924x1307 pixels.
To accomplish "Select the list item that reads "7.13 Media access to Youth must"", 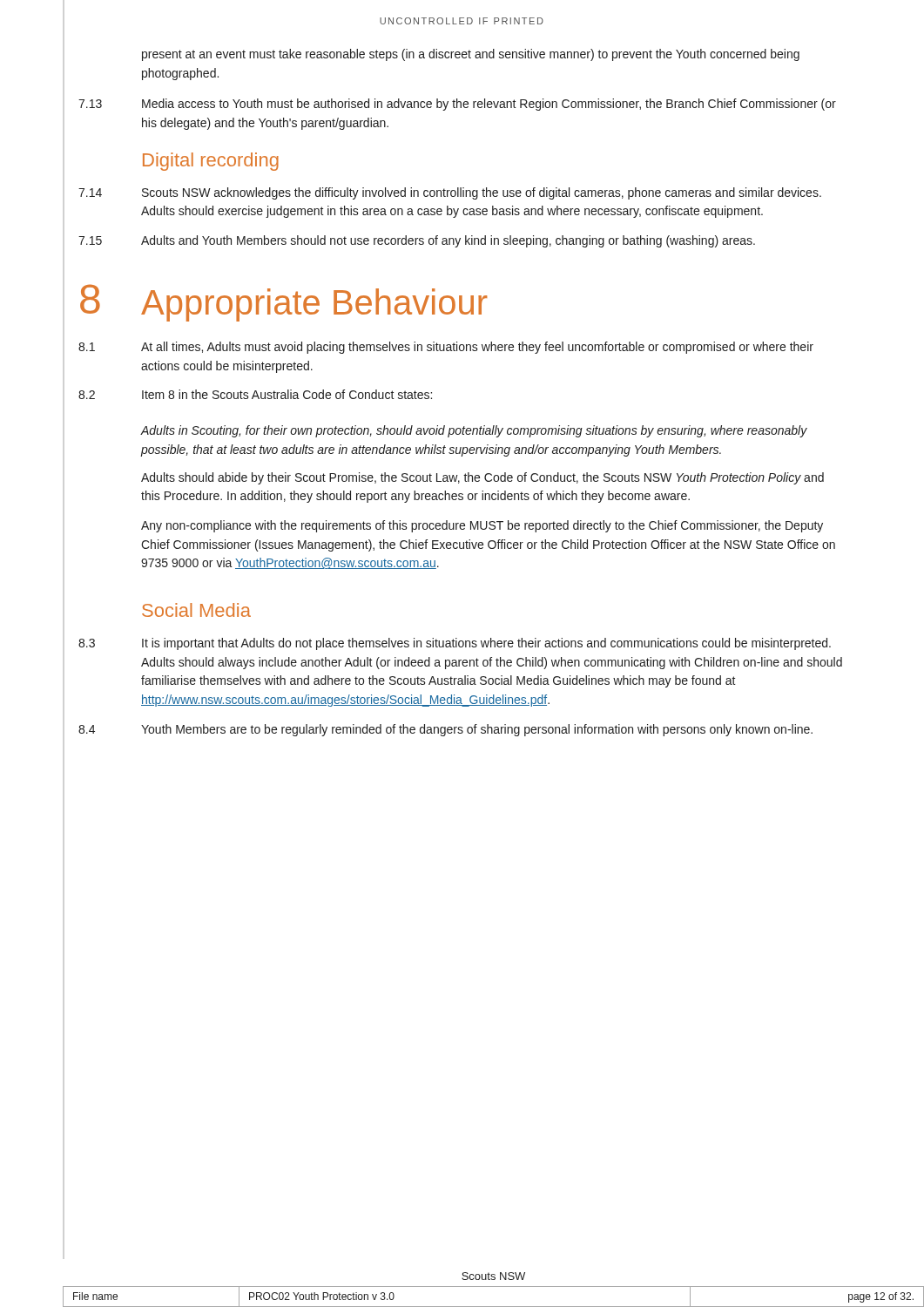I will pyautogui.click(x=462, y=114).
